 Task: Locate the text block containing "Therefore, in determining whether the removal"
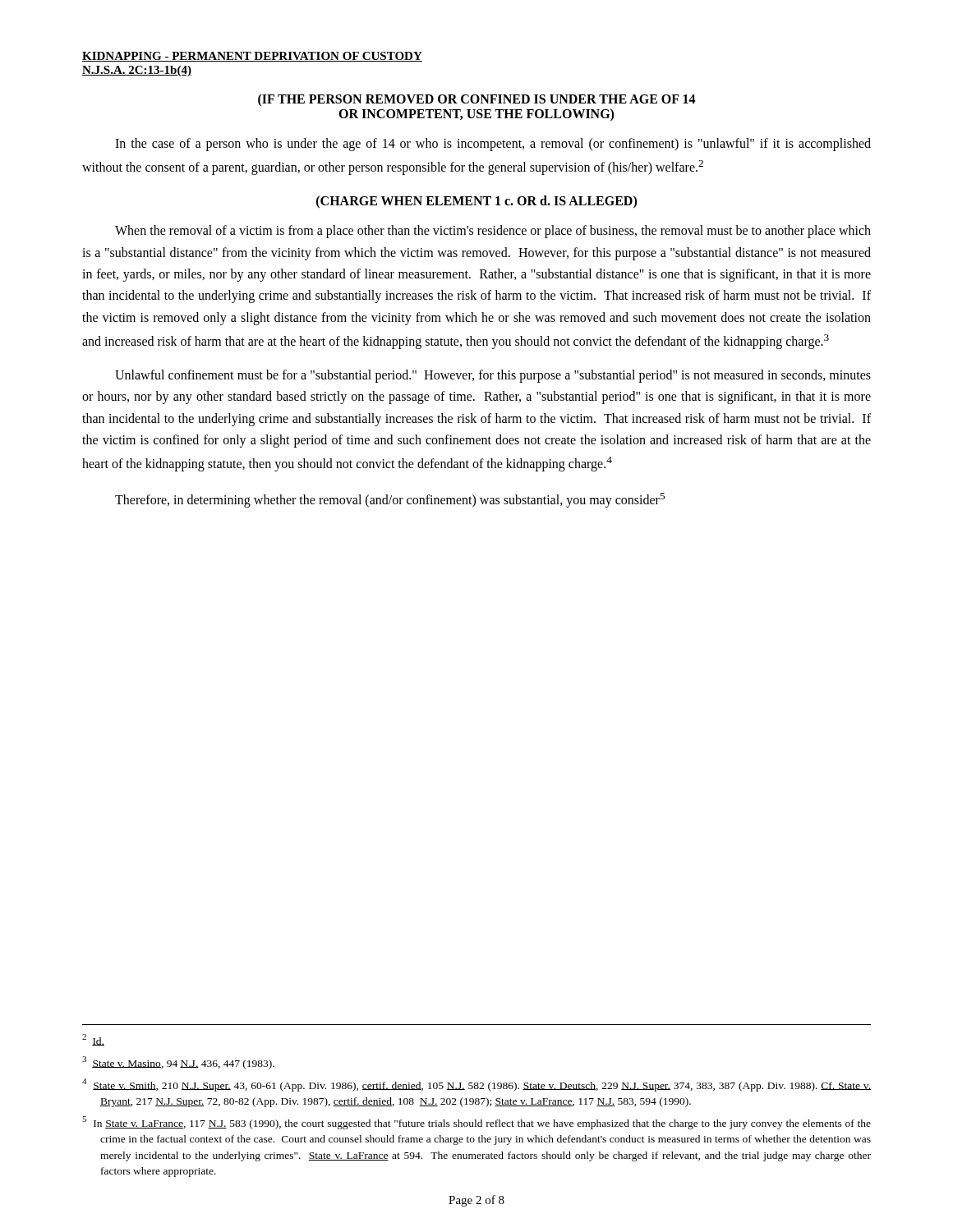pos(390,498)
